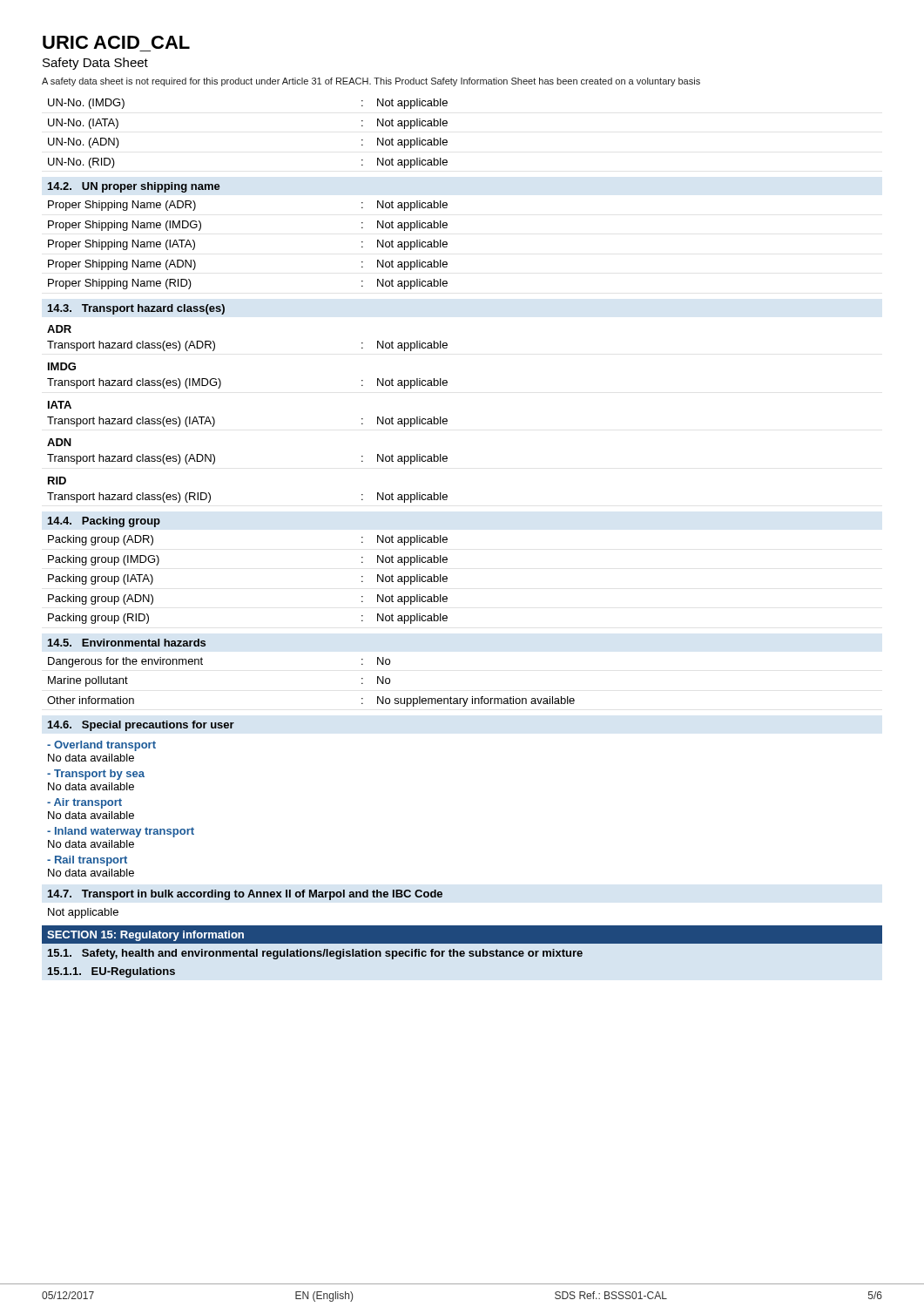Screen dimensions: 1307x924
Task: Navigate to the text block starting "A safety data sheet is not required for"
Action: coord(371,81)
